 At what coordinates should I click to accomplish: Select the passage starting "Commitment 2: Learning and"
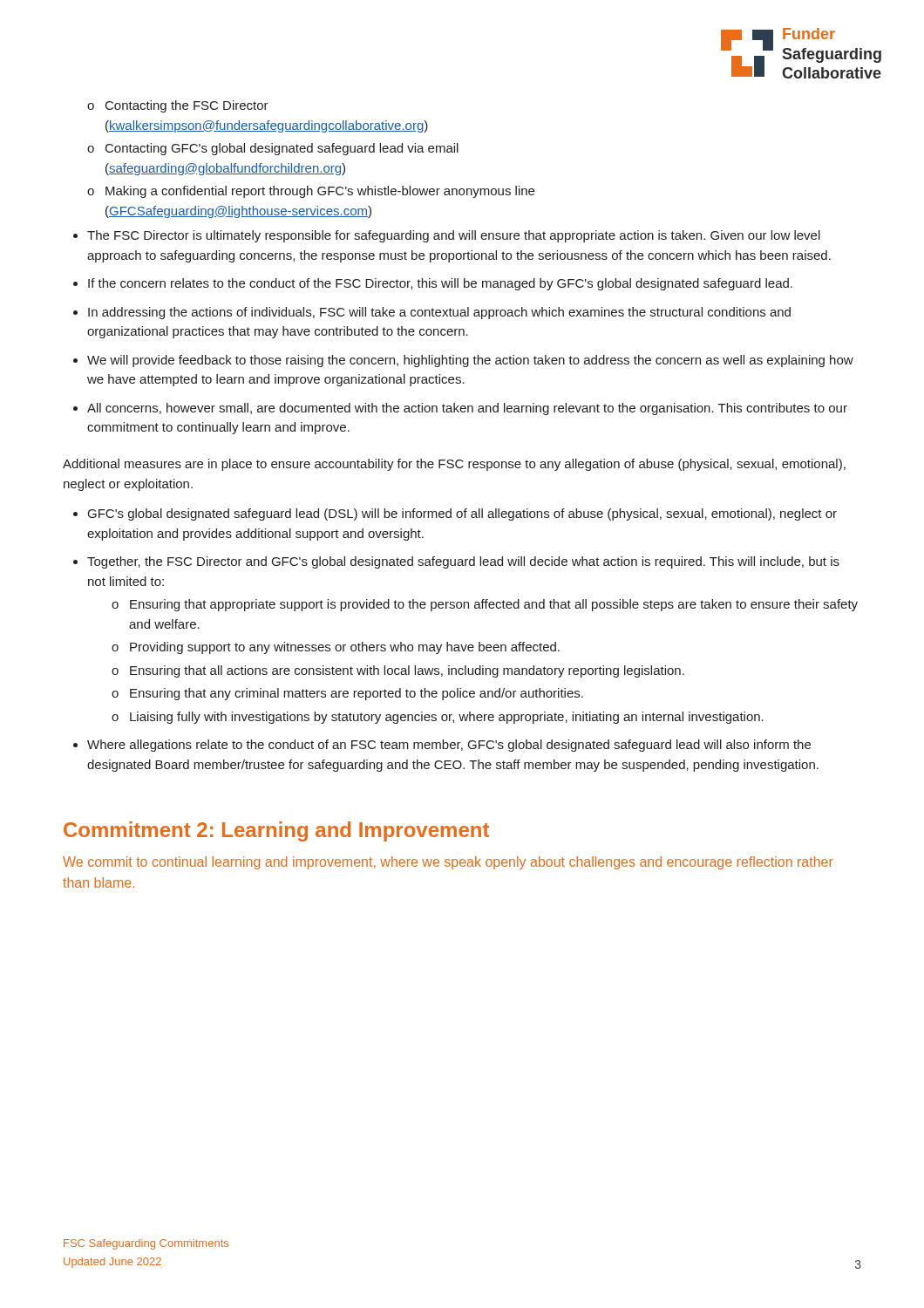point(276,830)
